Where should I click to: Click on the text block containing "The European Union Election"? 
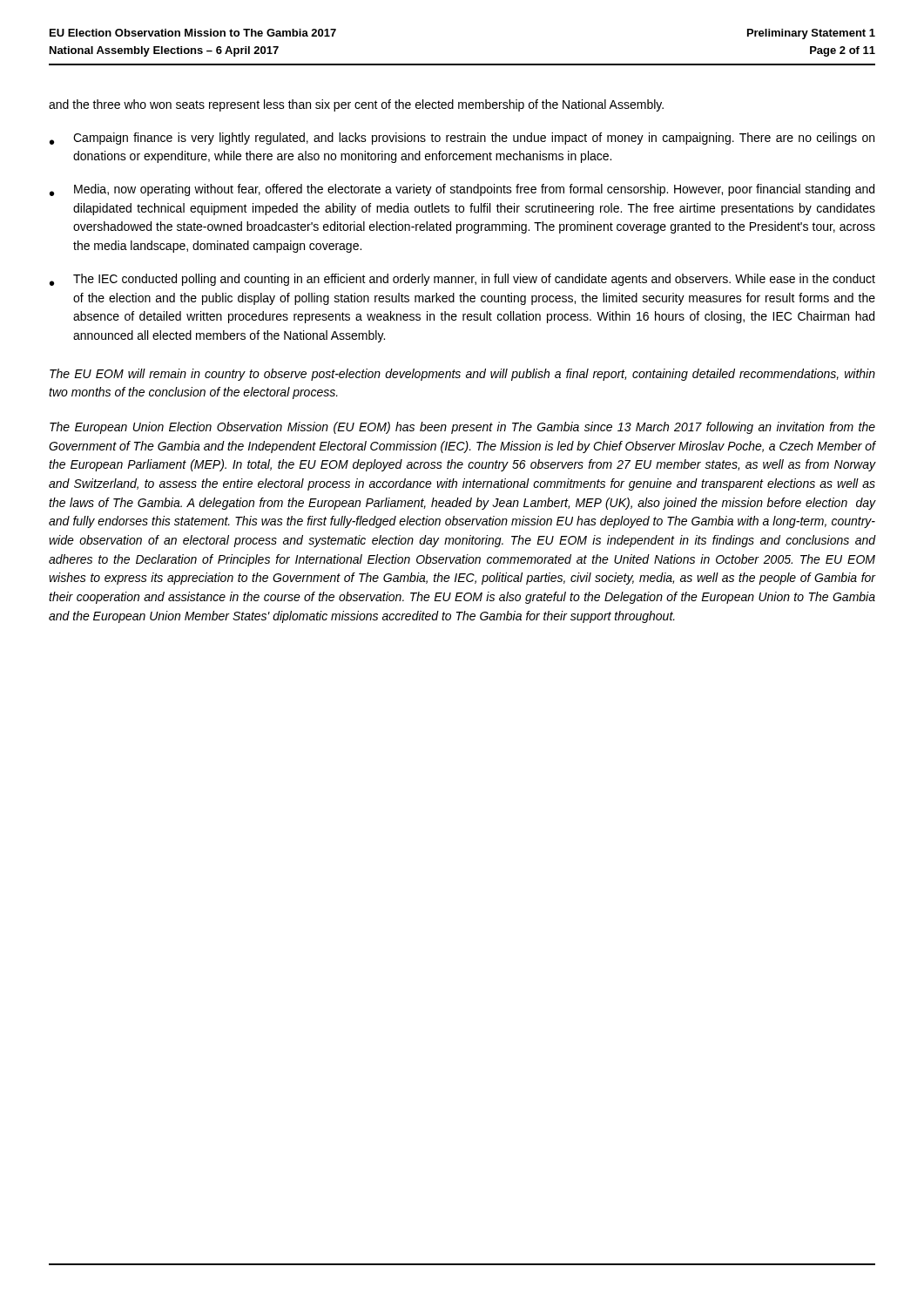(x=462, y=521)
